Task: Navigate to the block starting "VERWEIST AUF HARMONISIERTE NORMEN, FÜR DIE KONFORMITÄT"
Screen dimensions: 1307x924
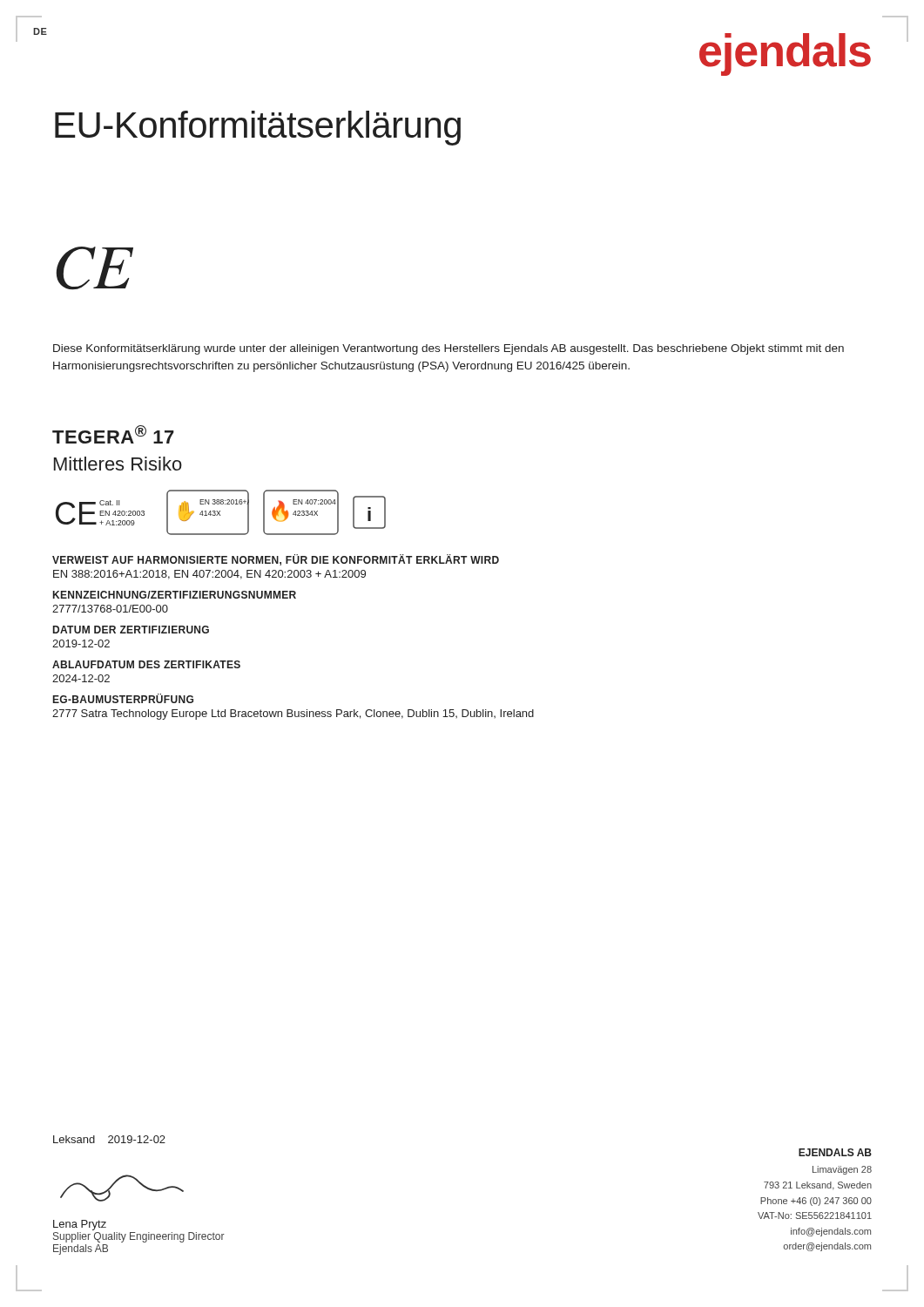Action: pyautogui.click(x=276, y=560)
